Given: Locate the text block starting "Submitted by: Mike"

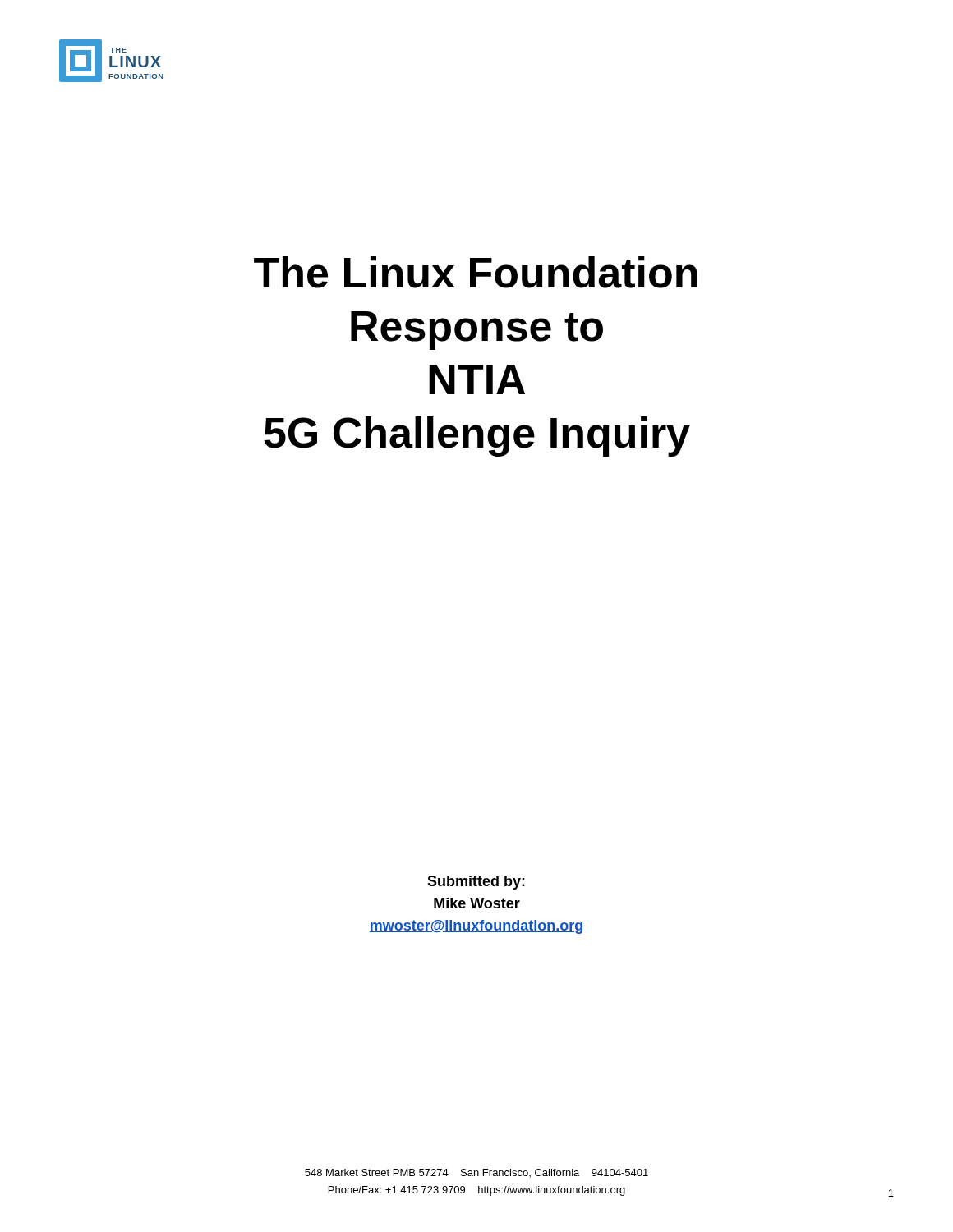Looking at the screenshot, I should [476, 904].
